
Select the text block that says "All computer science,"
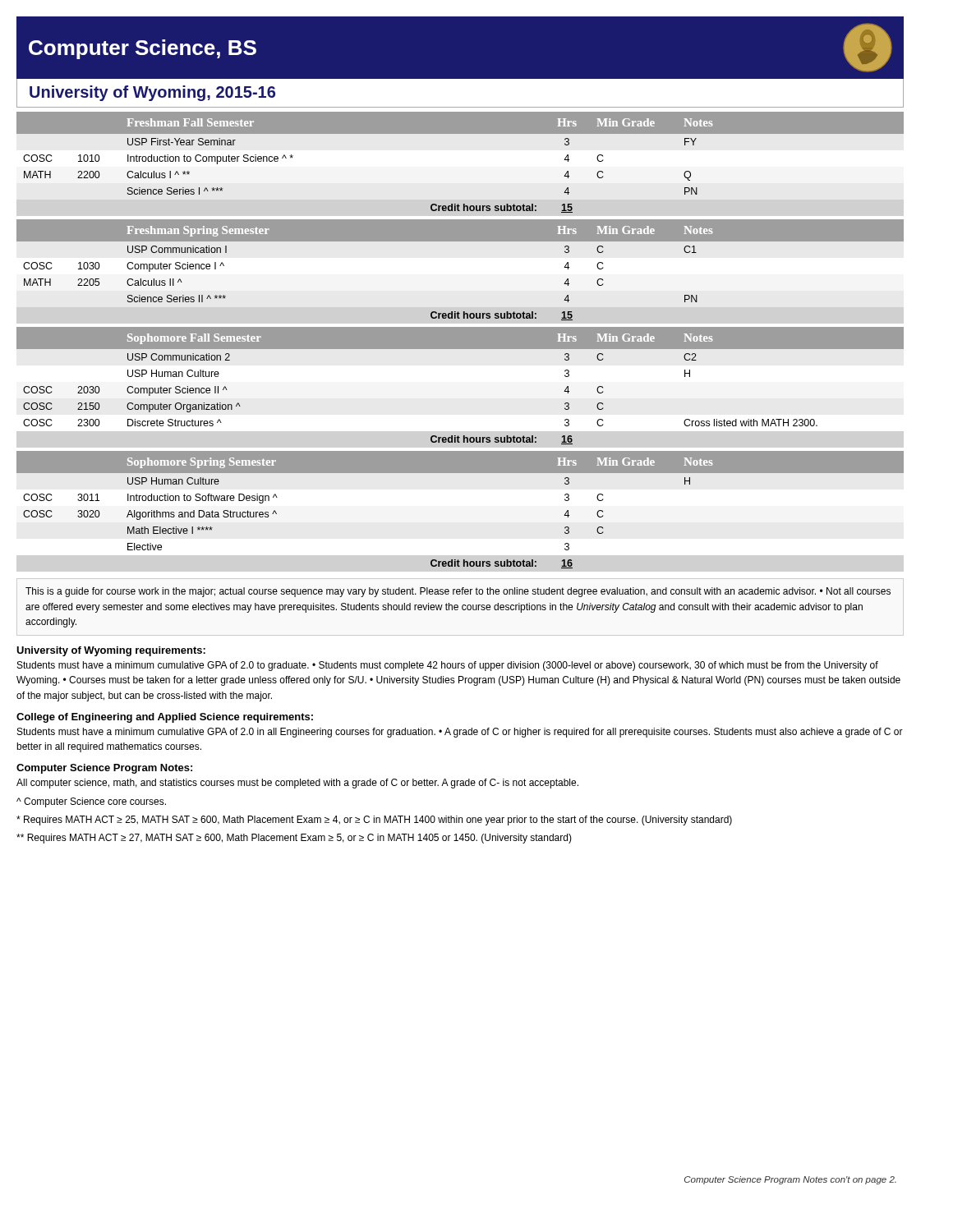[x=298, y=783]
